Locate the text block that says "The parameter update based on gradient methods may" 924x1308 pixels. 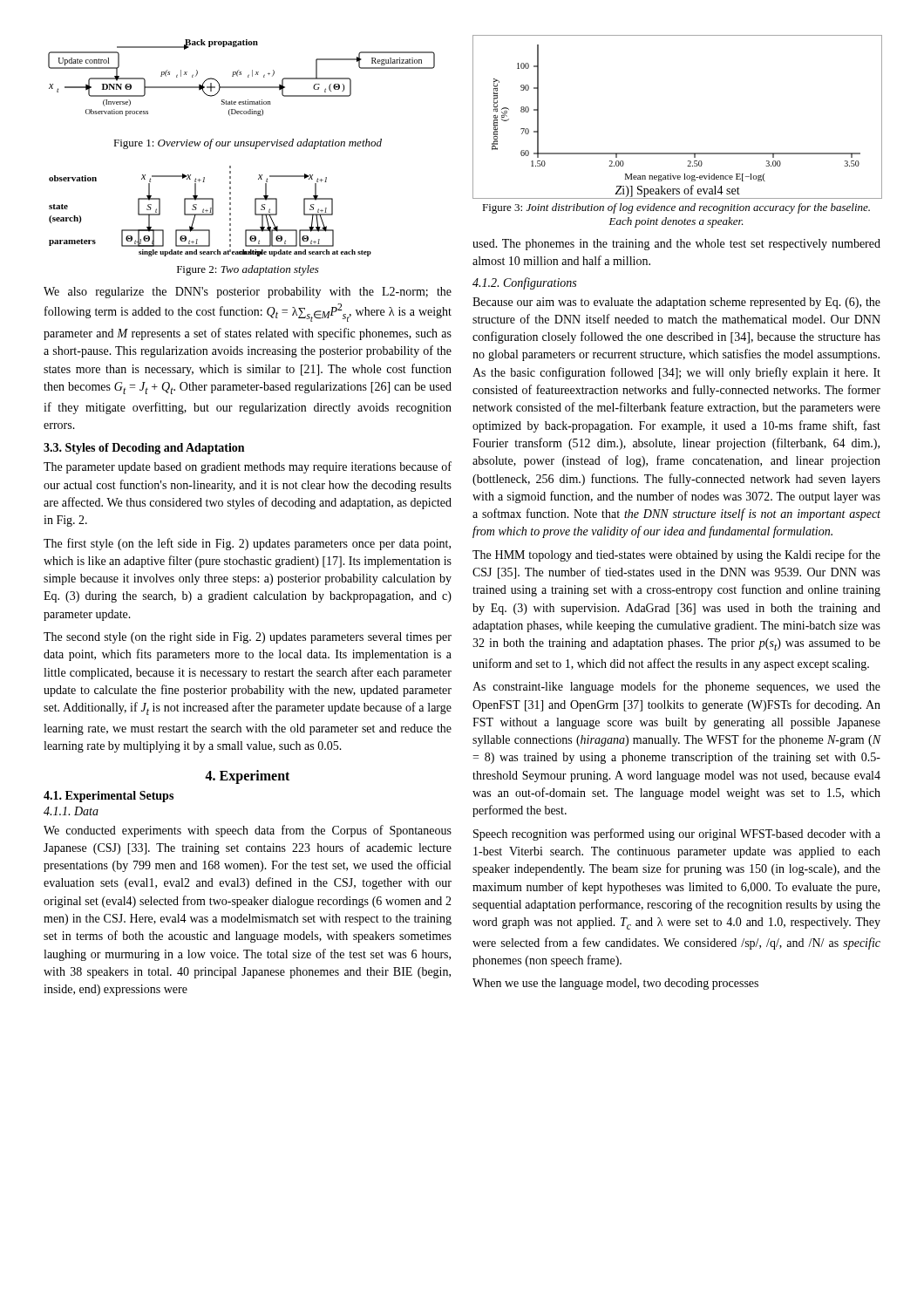[248, 607]
